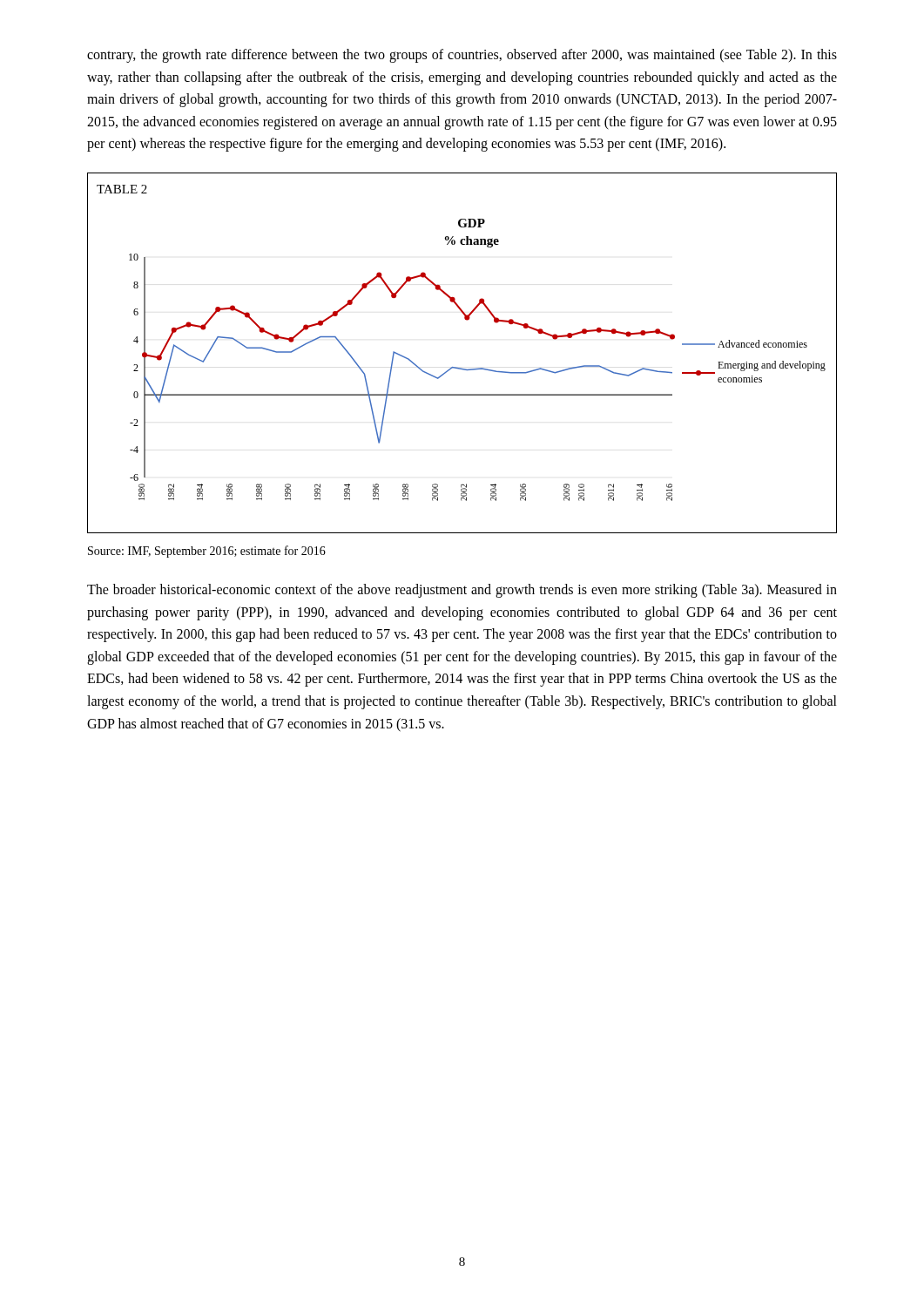Image resolution: width=924 pixels, height=1307 pixels.
Task: Point to the block beginning "contrary, the growth rate difference between"
Action: pyautogui.click(x=462, y=99)
